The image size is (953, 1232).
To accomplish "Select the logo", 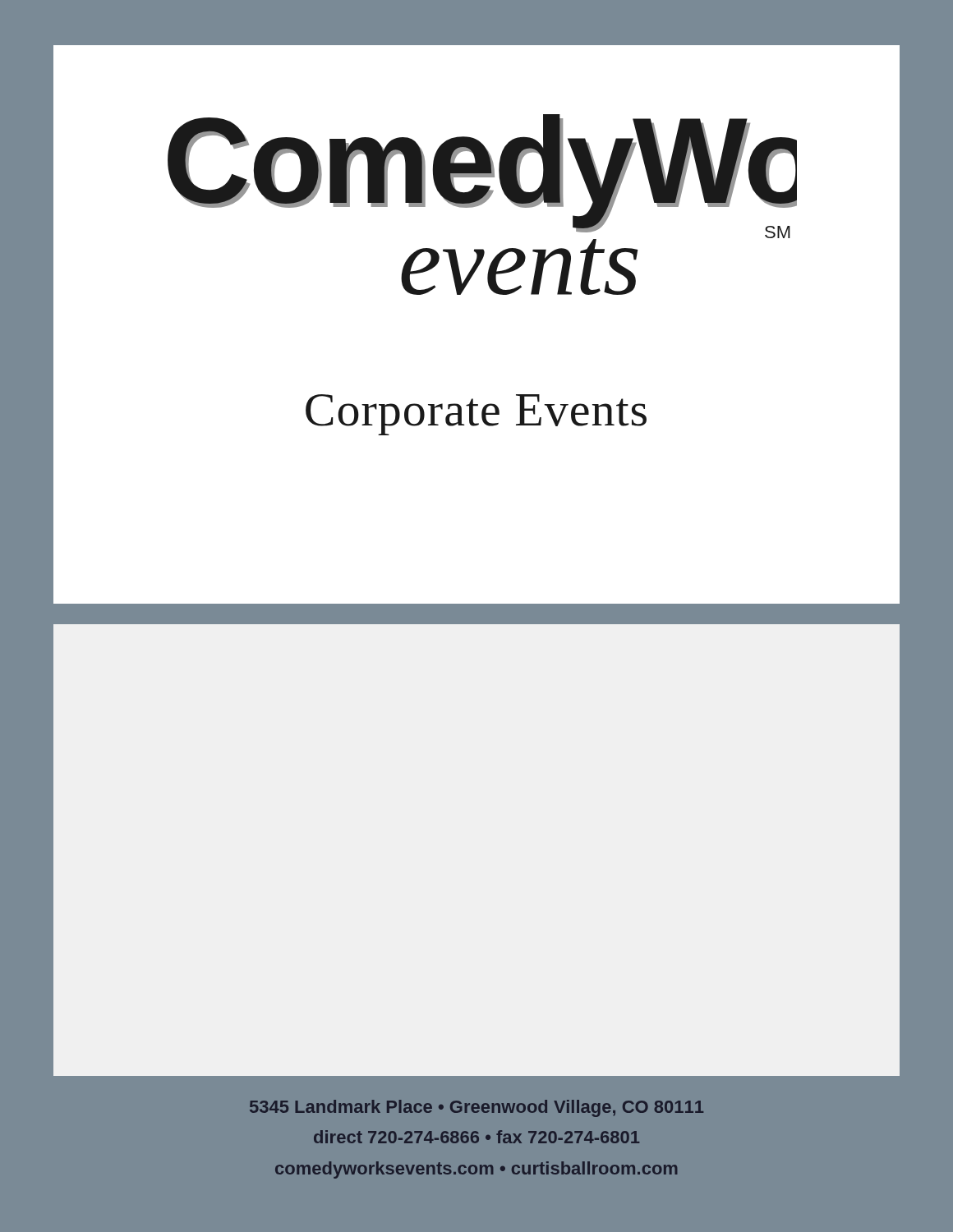I will pos(476,207).
